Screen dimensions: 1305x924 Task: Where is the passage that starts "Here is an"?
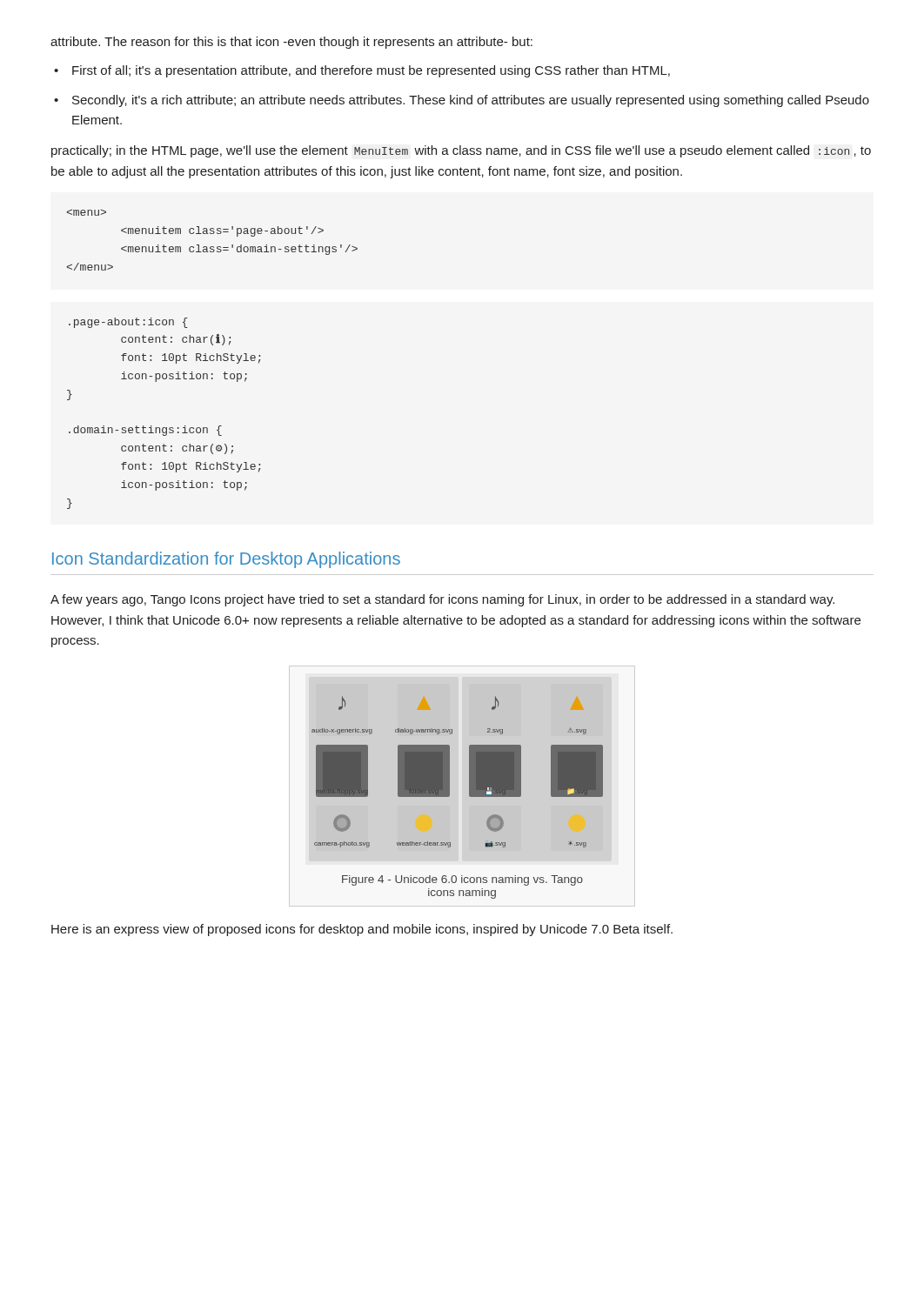[x=362, y=929]
